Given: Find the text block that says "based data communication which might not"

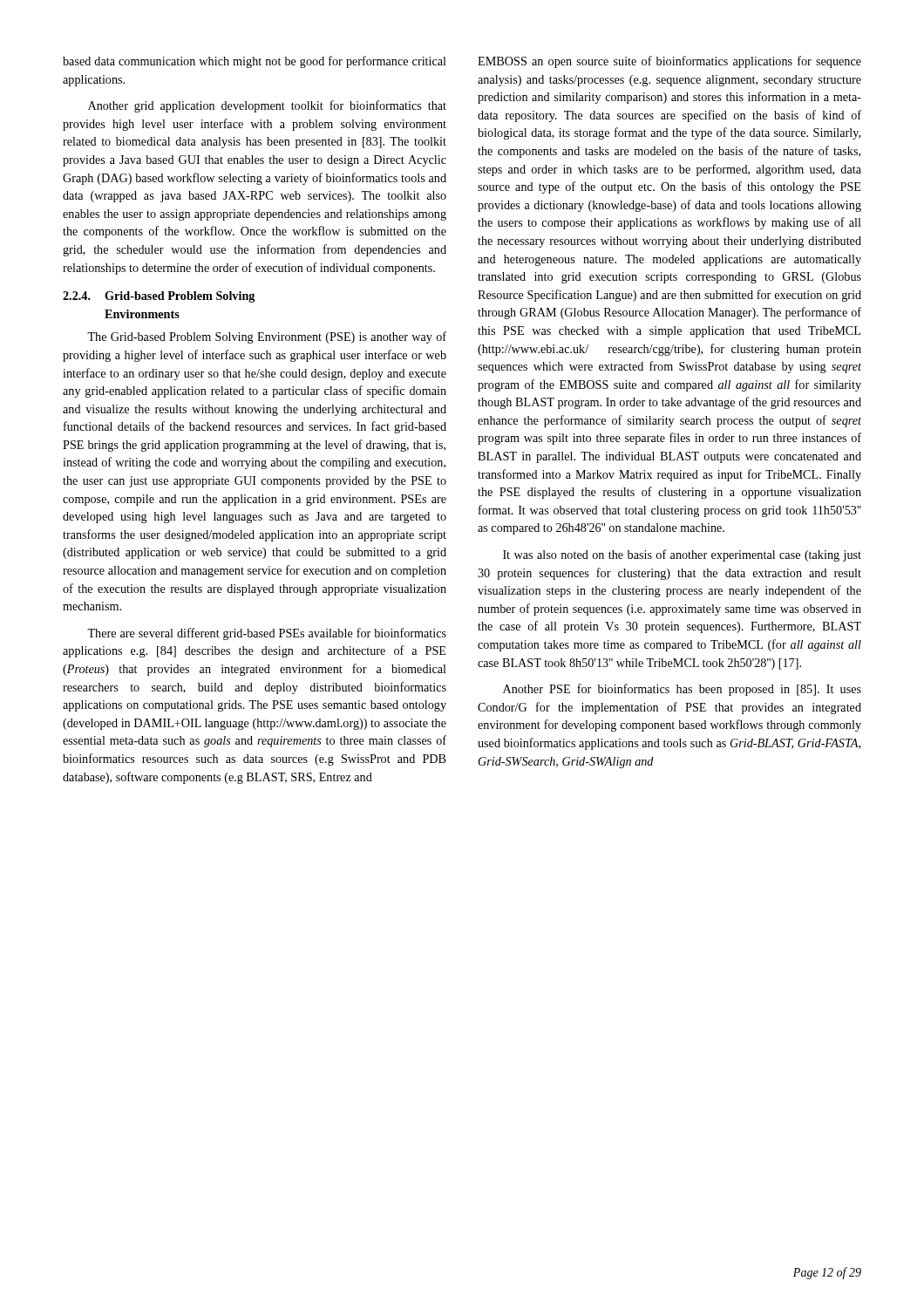Looking at the screenshot, I should 255,70.
